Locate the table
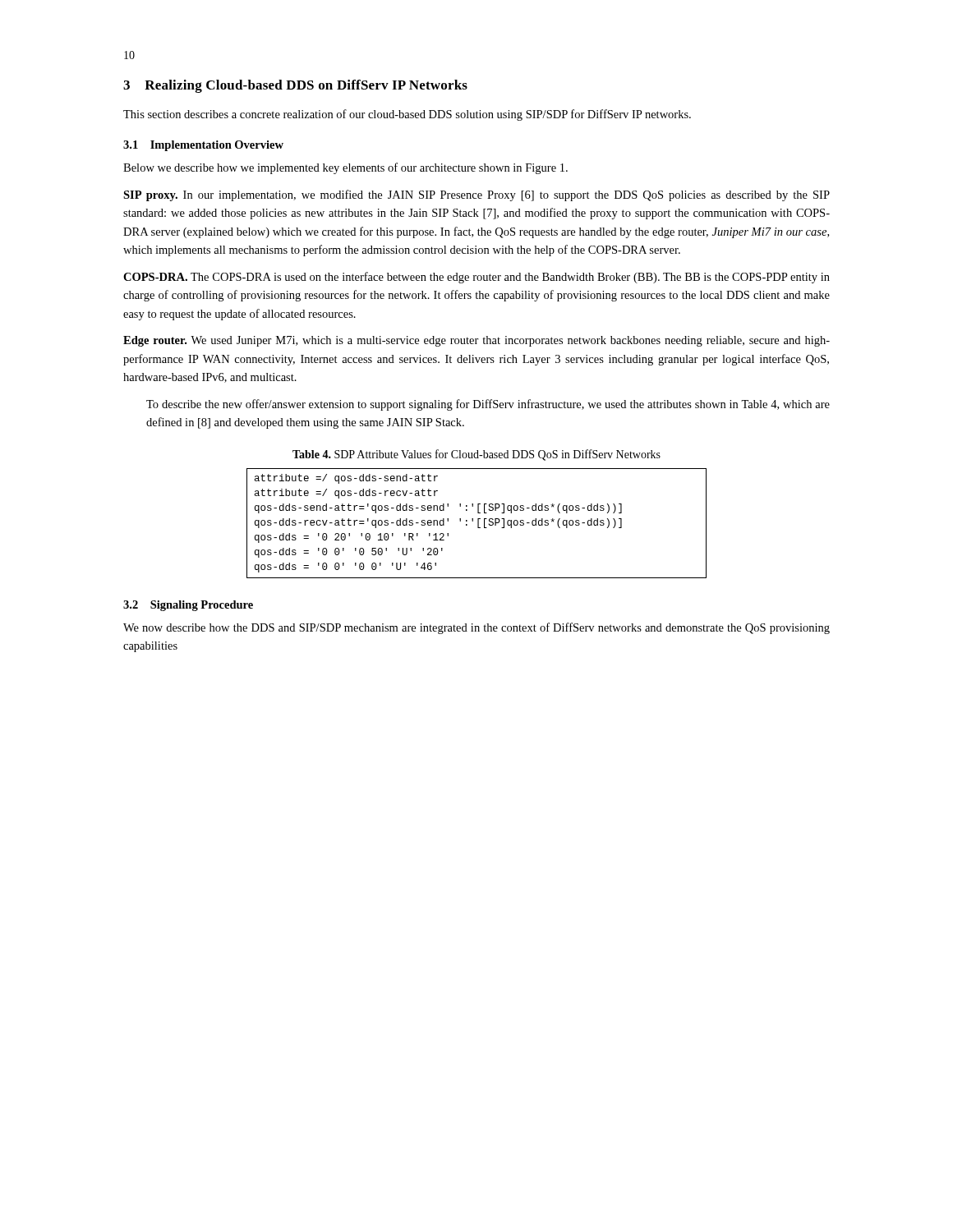Screen dimensions: 1232x953 click(476, 523)
